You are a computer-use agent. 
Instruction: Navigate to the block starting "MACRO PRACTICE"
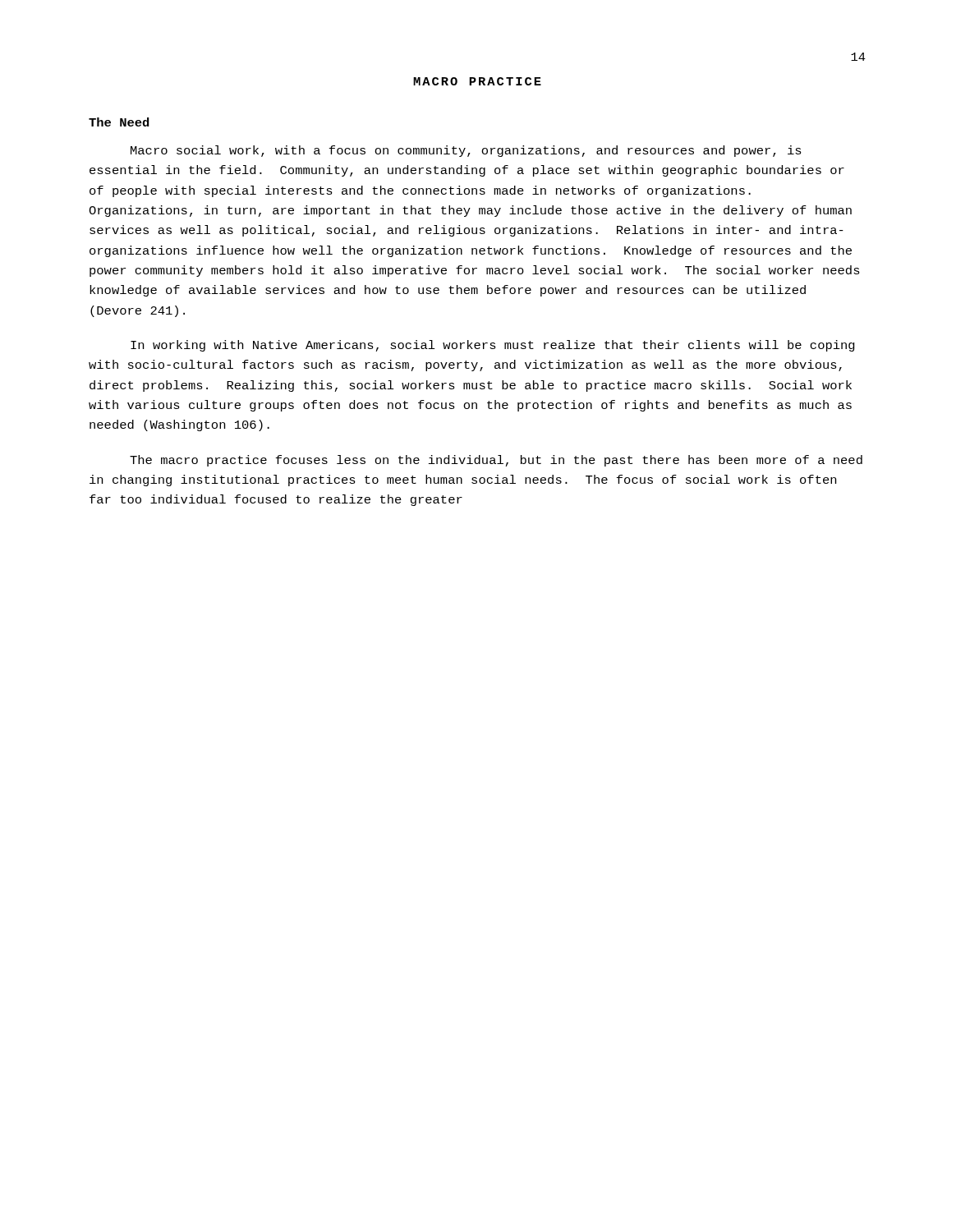tap(478, 82)
